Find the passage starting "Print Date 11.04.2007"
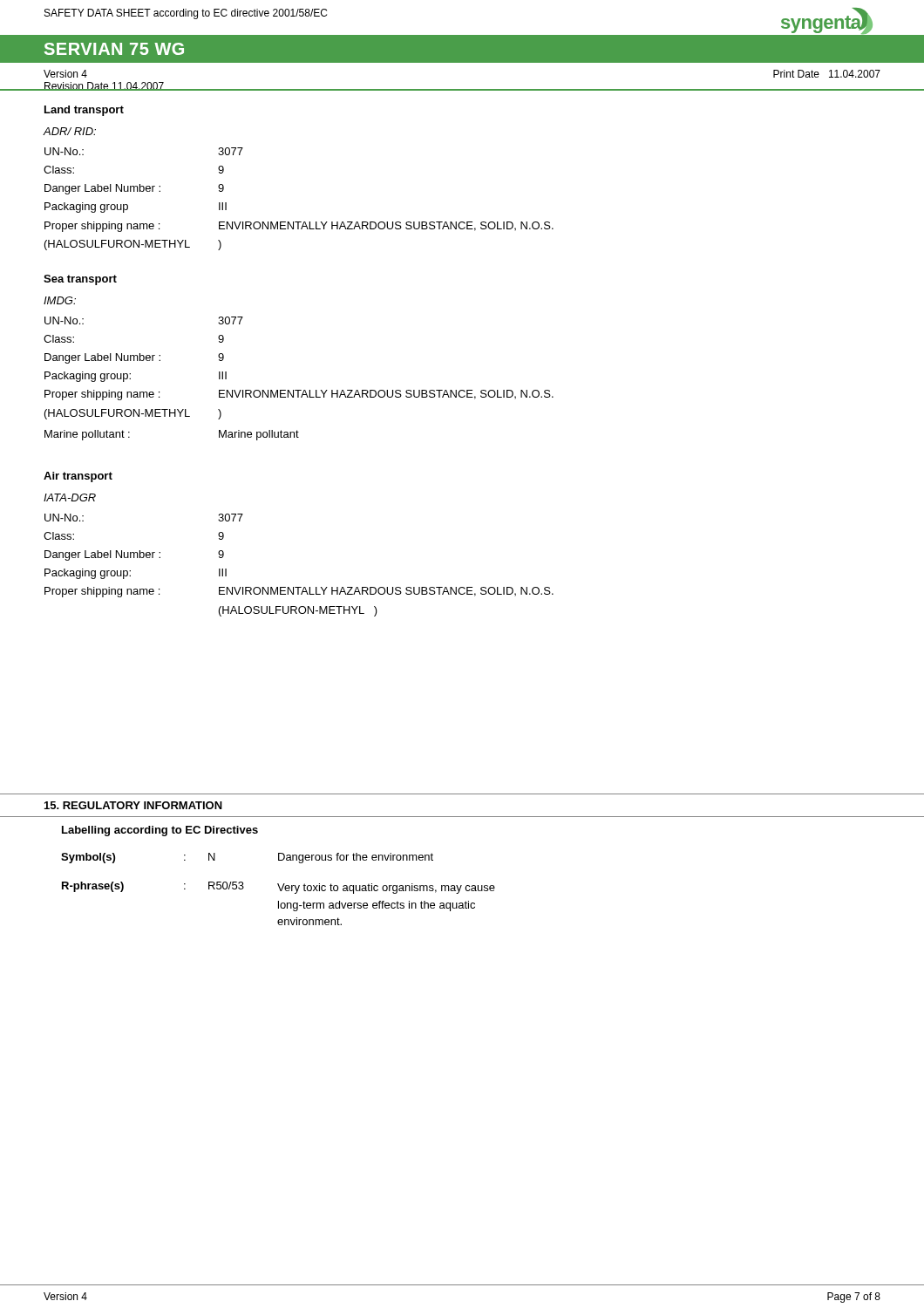924x1308 pixels. (x=827, y=74)
